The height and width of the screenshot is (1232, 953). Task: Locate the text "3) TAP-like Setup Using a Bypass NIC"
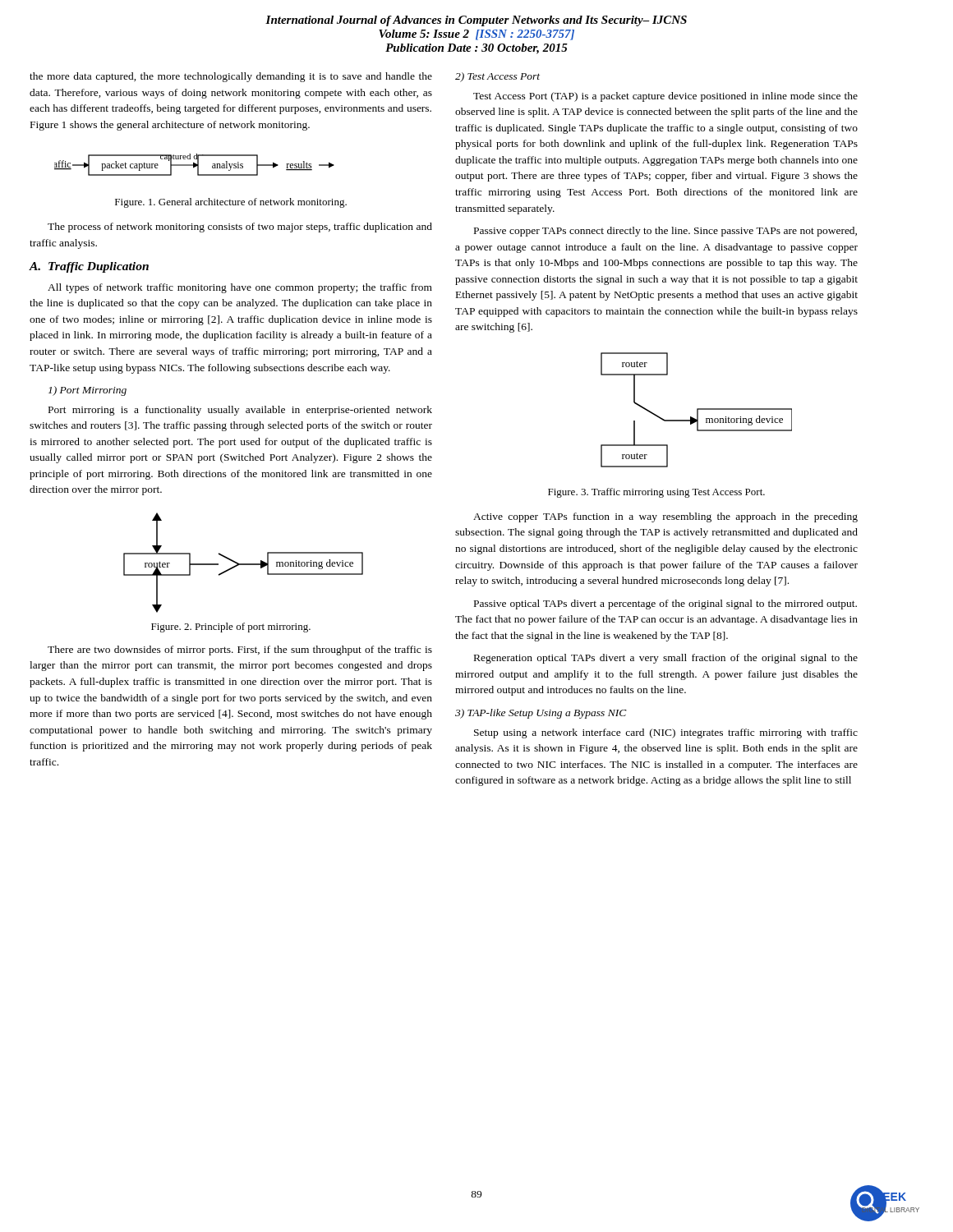tap(541, 714)
